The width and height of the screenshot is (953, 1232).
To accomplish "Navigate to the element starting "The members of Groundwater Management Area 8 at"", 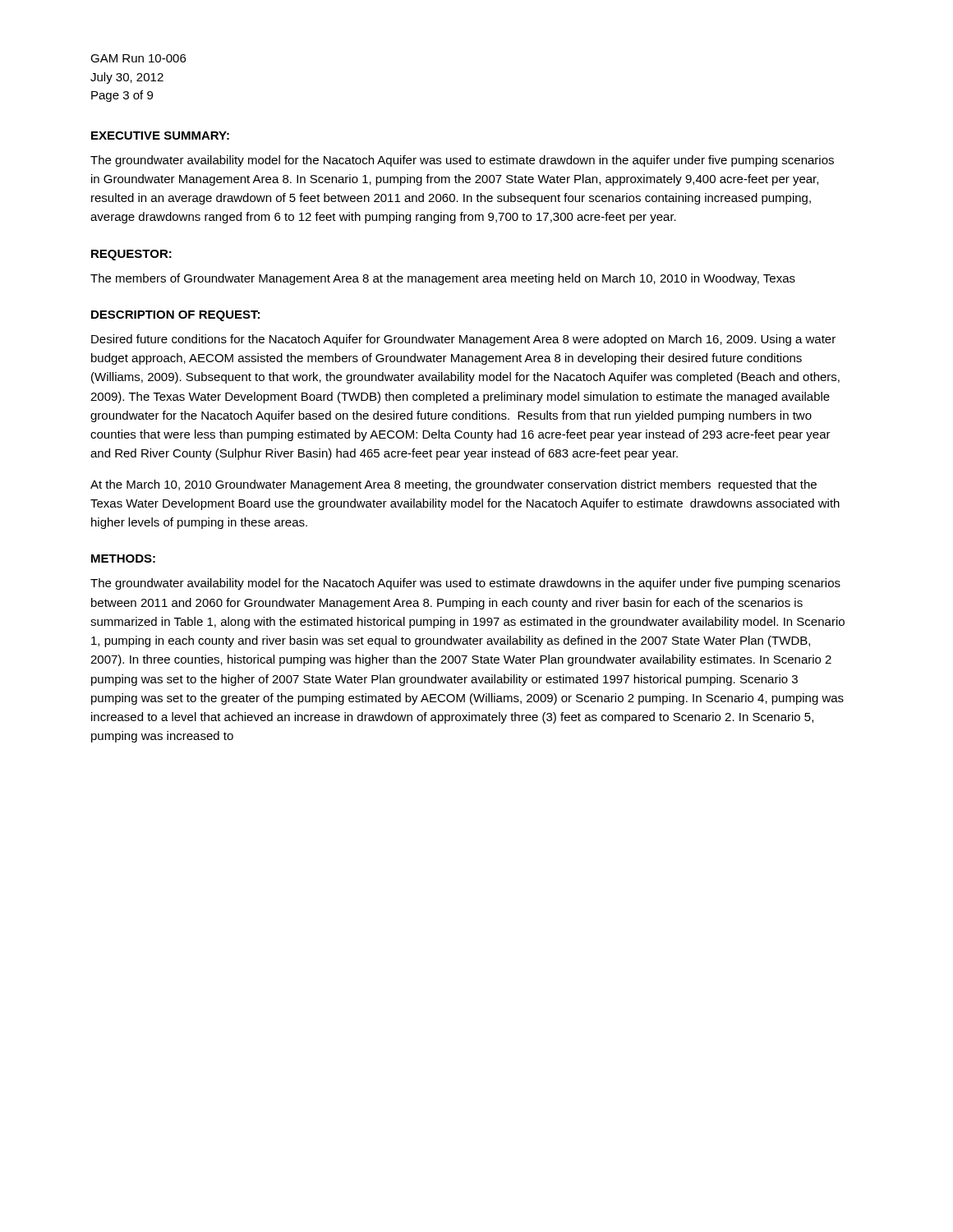I will [x=443, y=278].
